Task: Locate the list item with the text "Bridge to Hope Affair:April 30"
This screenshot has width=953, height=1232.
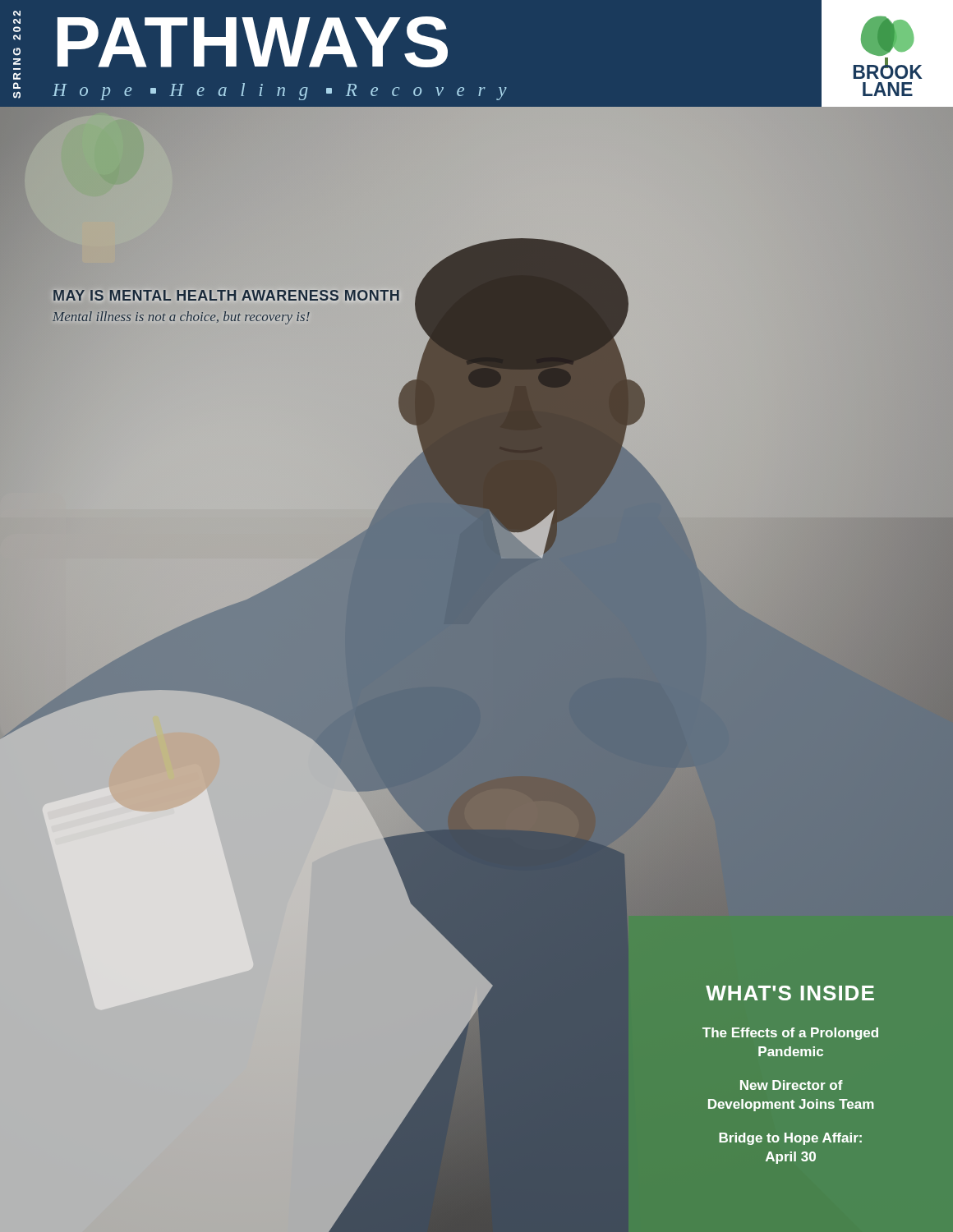Action: point(791,1147)
